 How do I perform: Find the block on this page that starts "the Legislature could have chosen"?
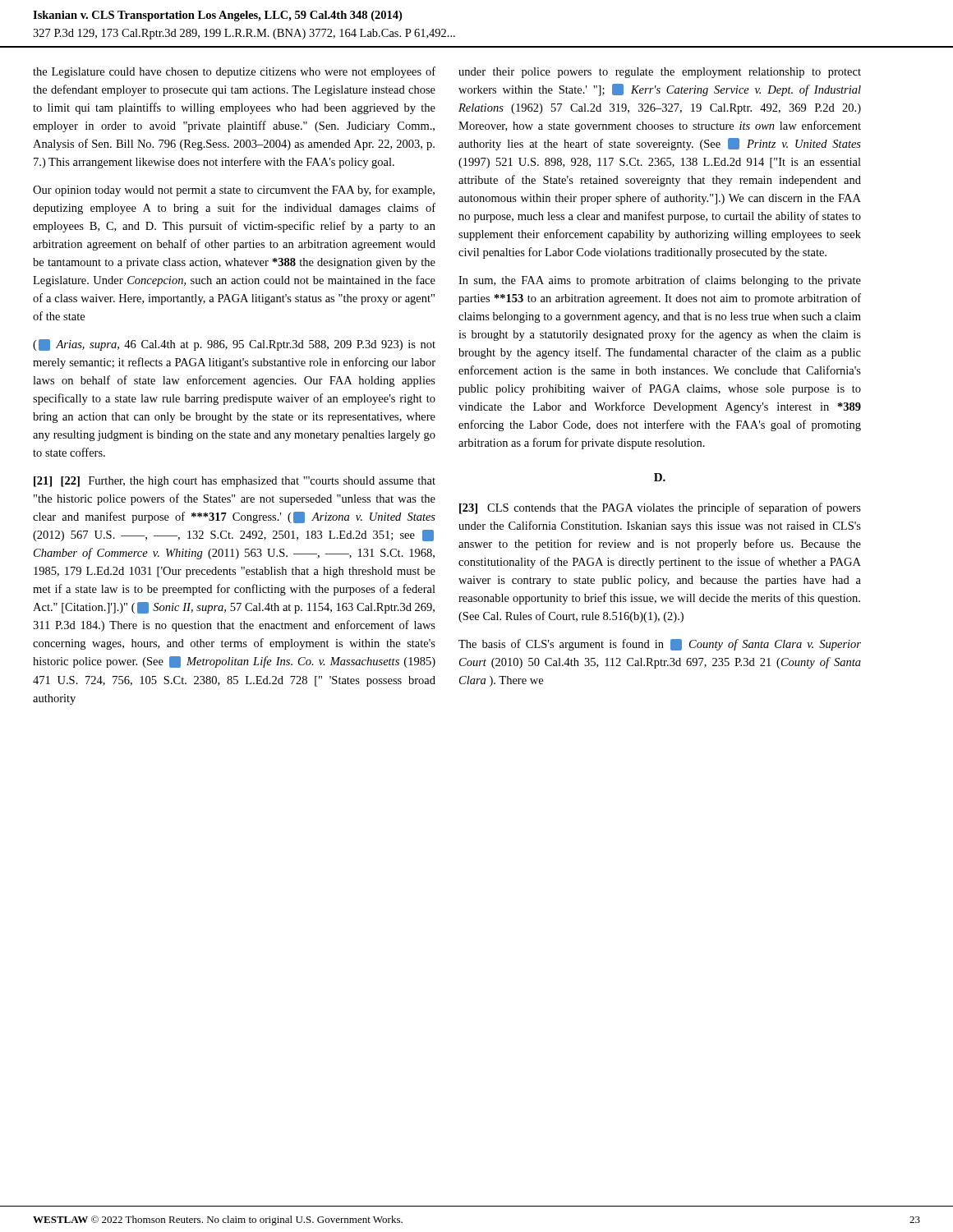234,116
